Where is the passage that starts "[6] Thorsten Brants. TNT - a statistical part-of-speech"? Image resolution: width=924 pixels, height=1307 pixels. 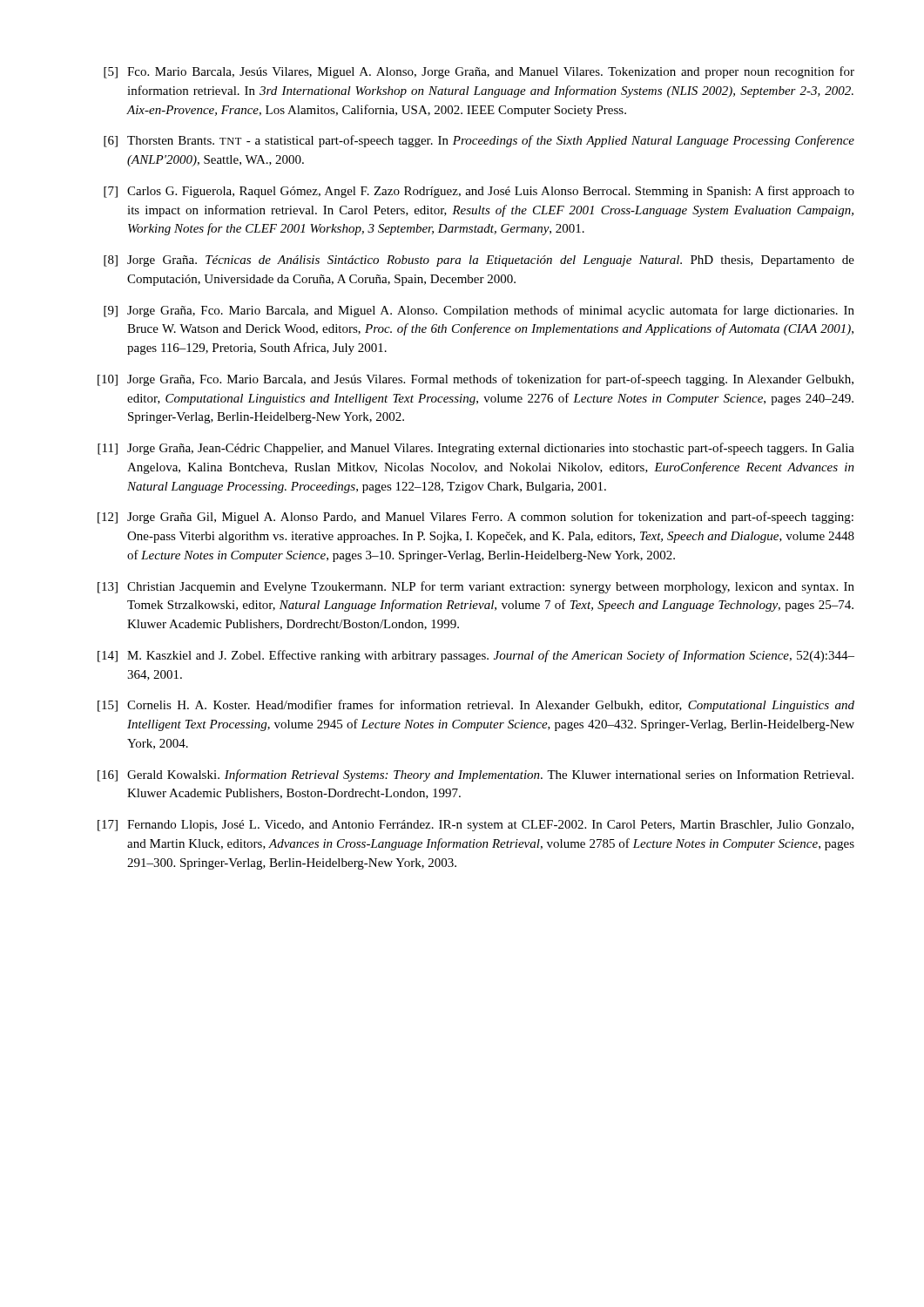466,151
